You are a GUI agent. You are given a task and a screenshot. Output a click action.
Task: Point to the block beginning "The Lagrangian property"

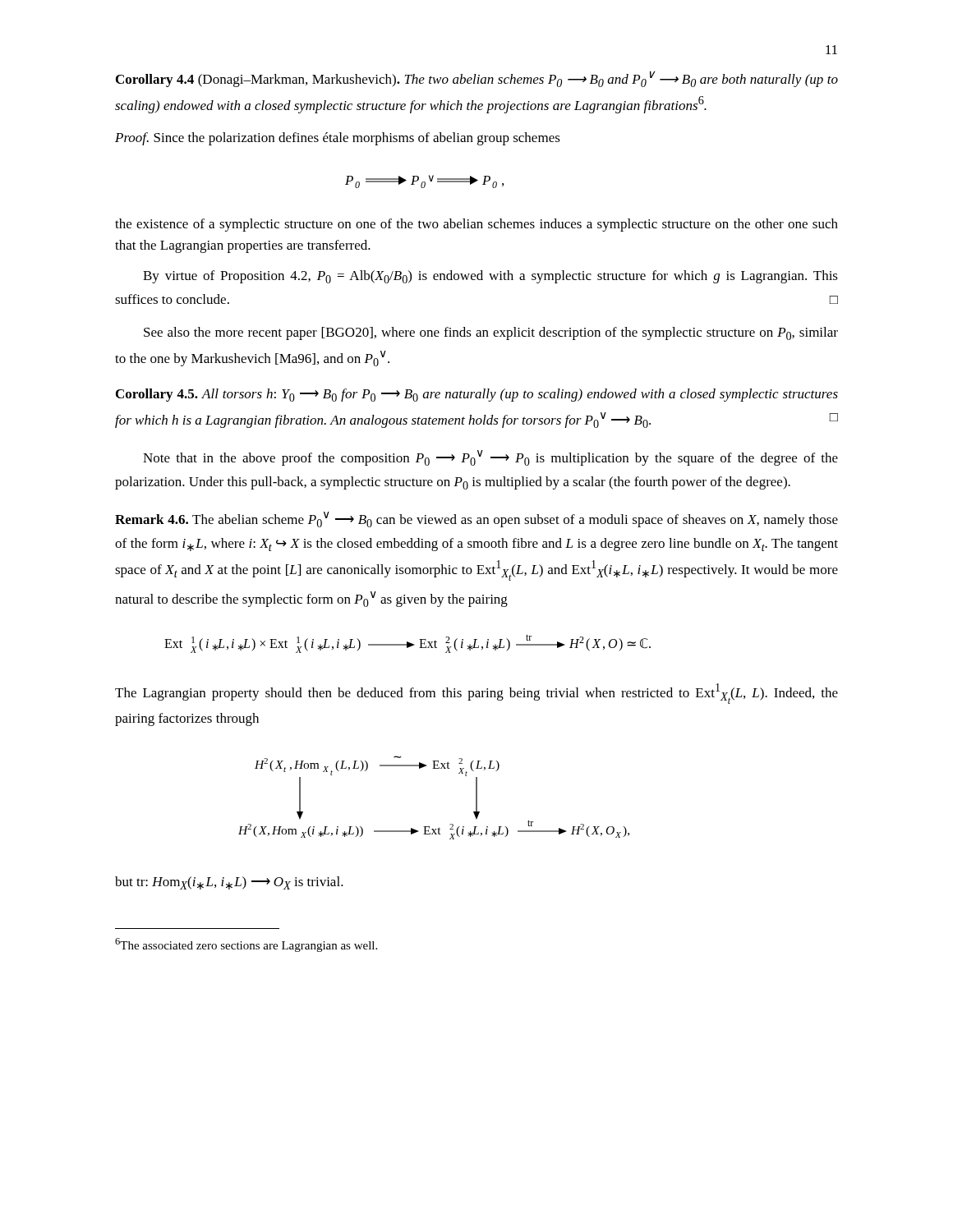click(x=476, y=704)
